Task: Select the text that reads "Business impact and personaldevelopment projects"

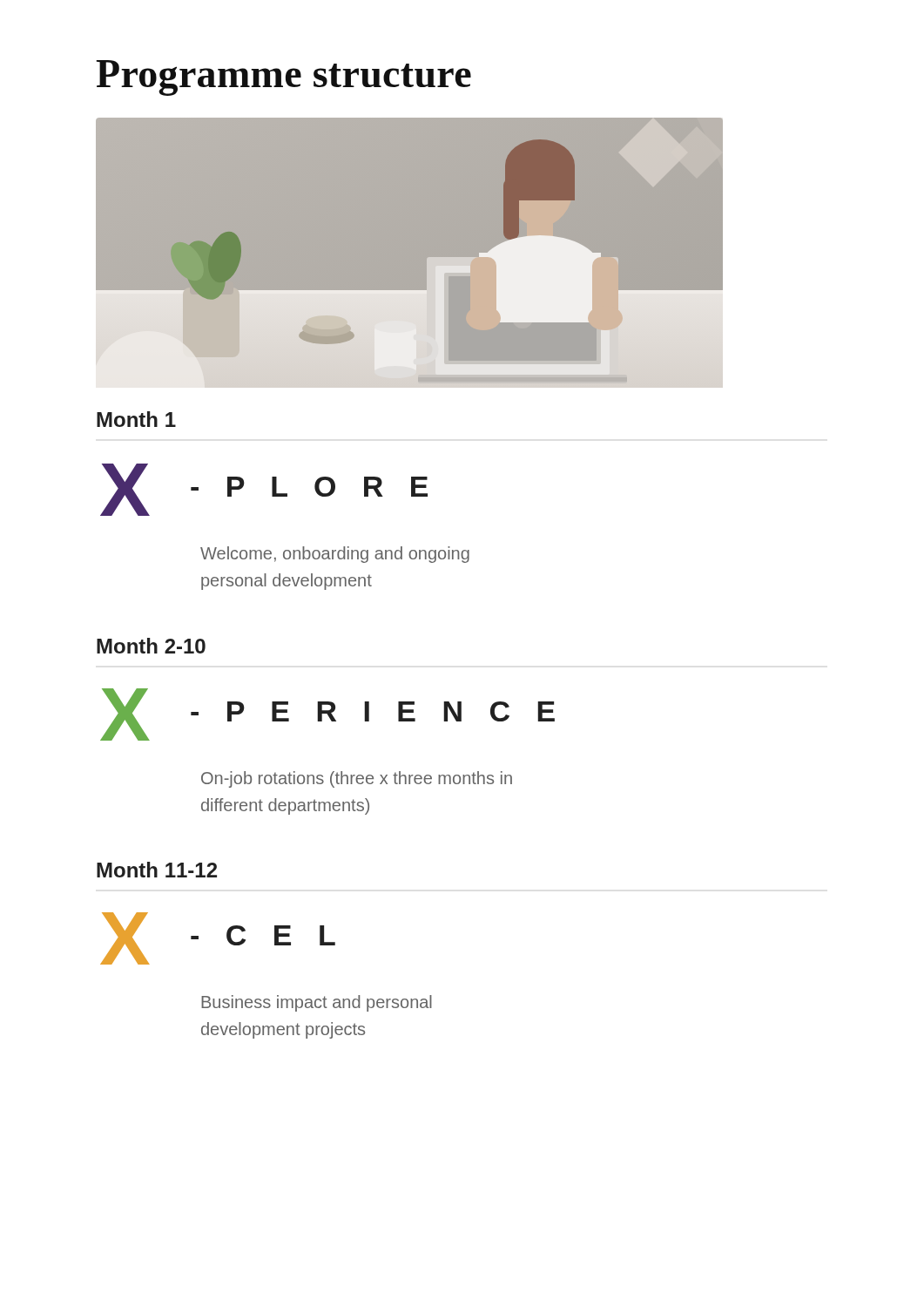Action: point(317,1016)
